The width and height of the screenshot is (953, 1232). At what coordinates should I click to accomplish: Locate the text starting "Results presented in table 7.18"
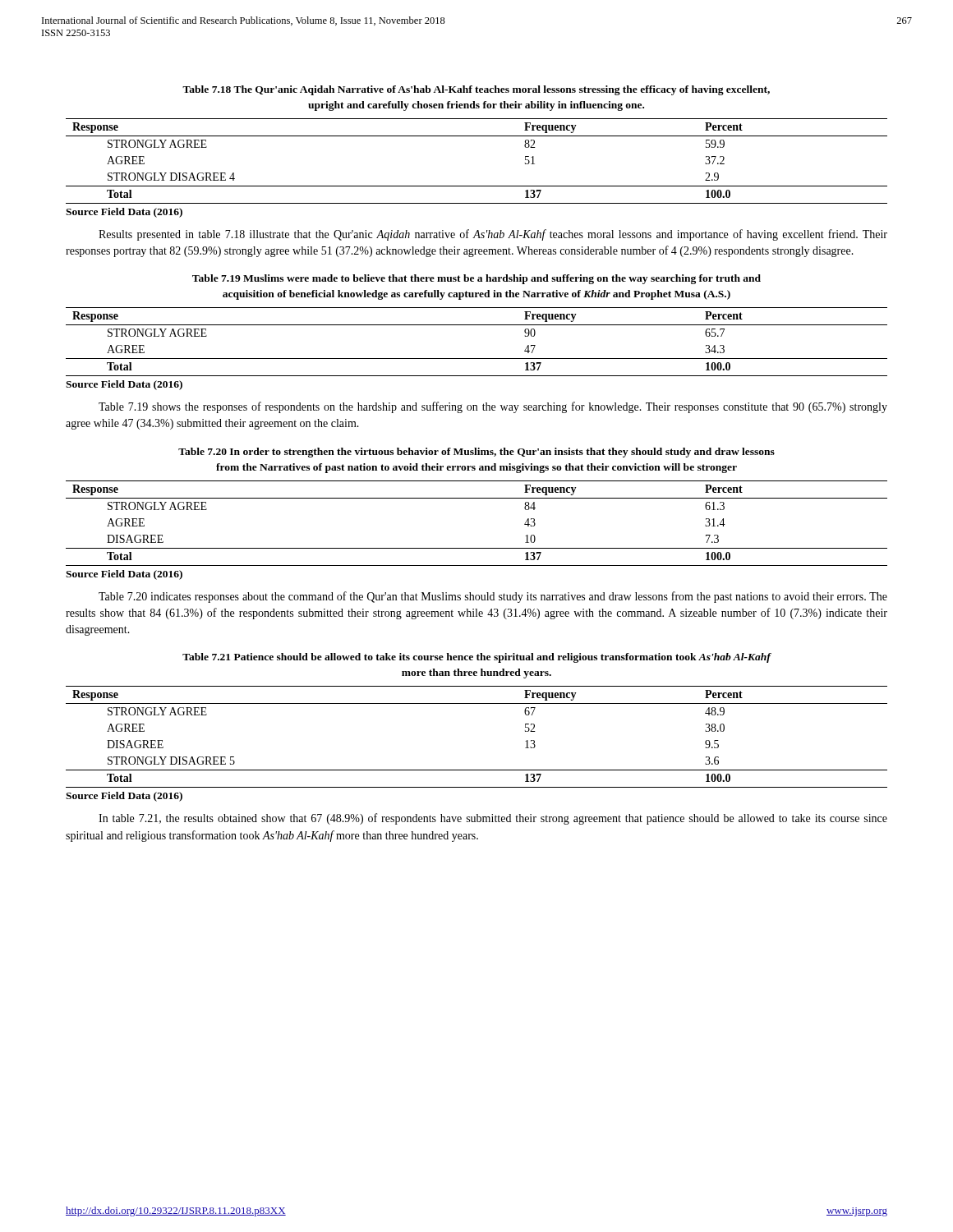click(476, 243)
